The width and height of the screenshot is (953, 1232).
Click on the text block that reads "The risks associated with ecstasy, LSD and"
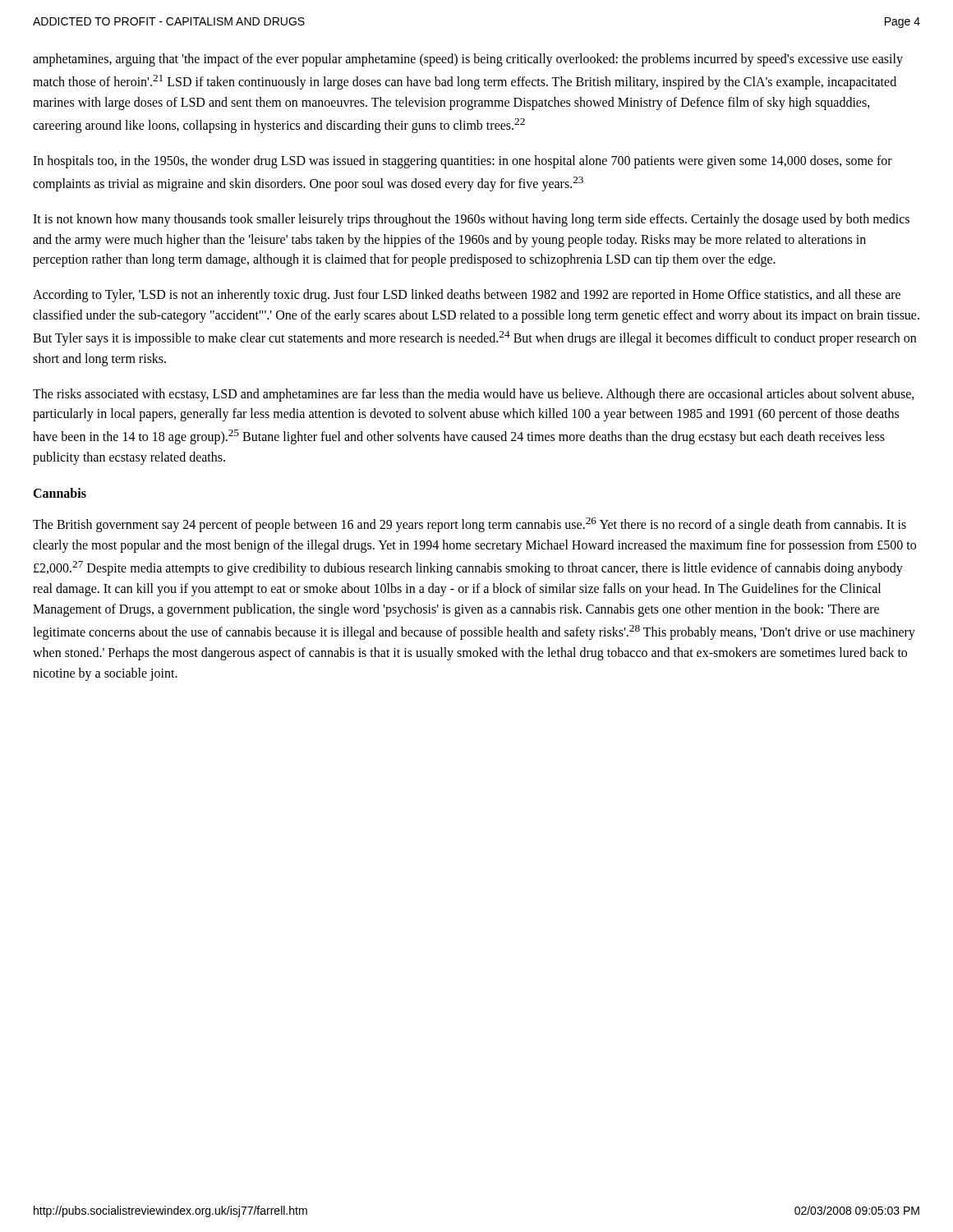tap(474, 425)
